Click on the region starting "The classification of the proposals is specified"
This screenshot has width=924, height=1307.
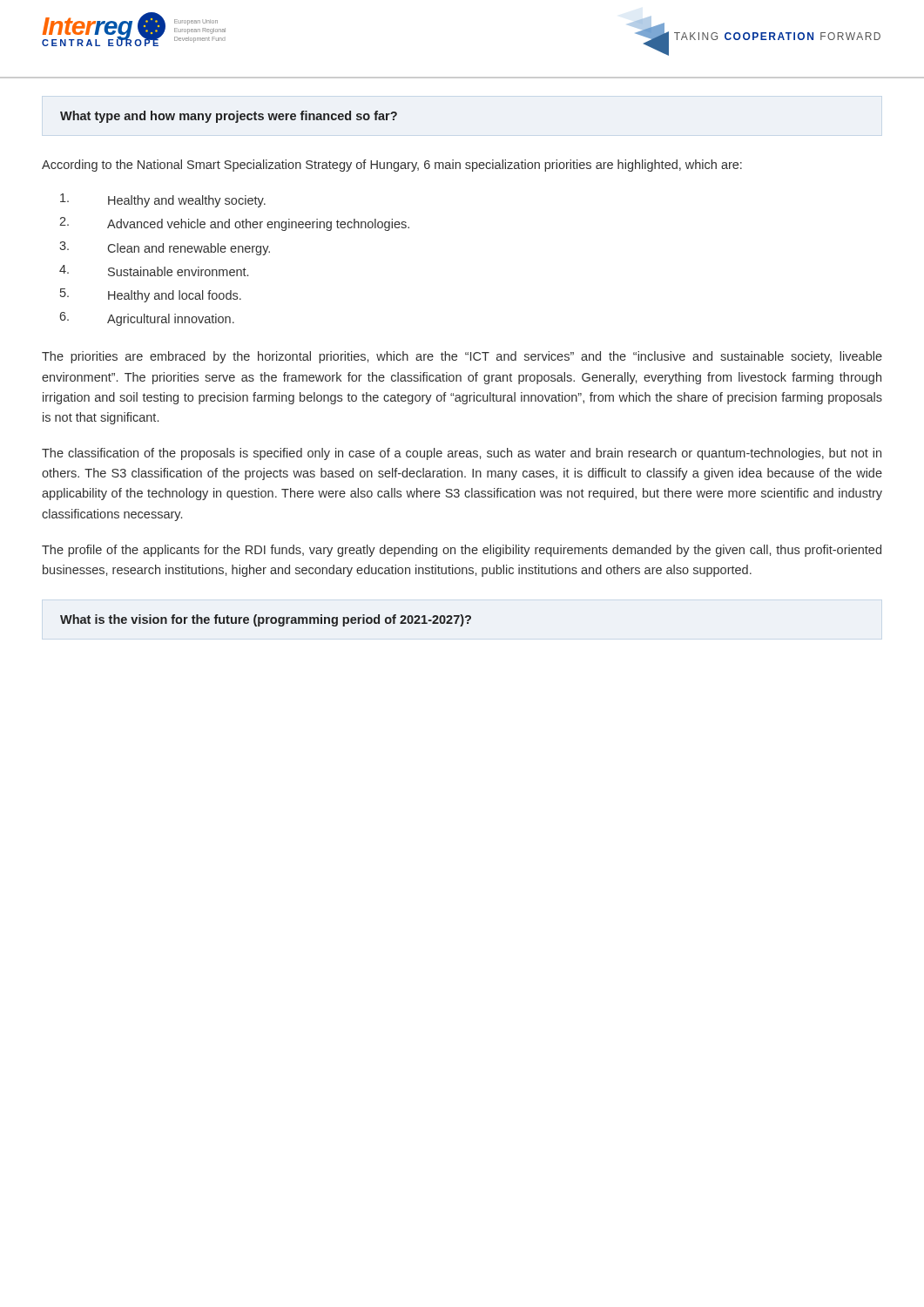pyautogui.click(x=462, y=484)
